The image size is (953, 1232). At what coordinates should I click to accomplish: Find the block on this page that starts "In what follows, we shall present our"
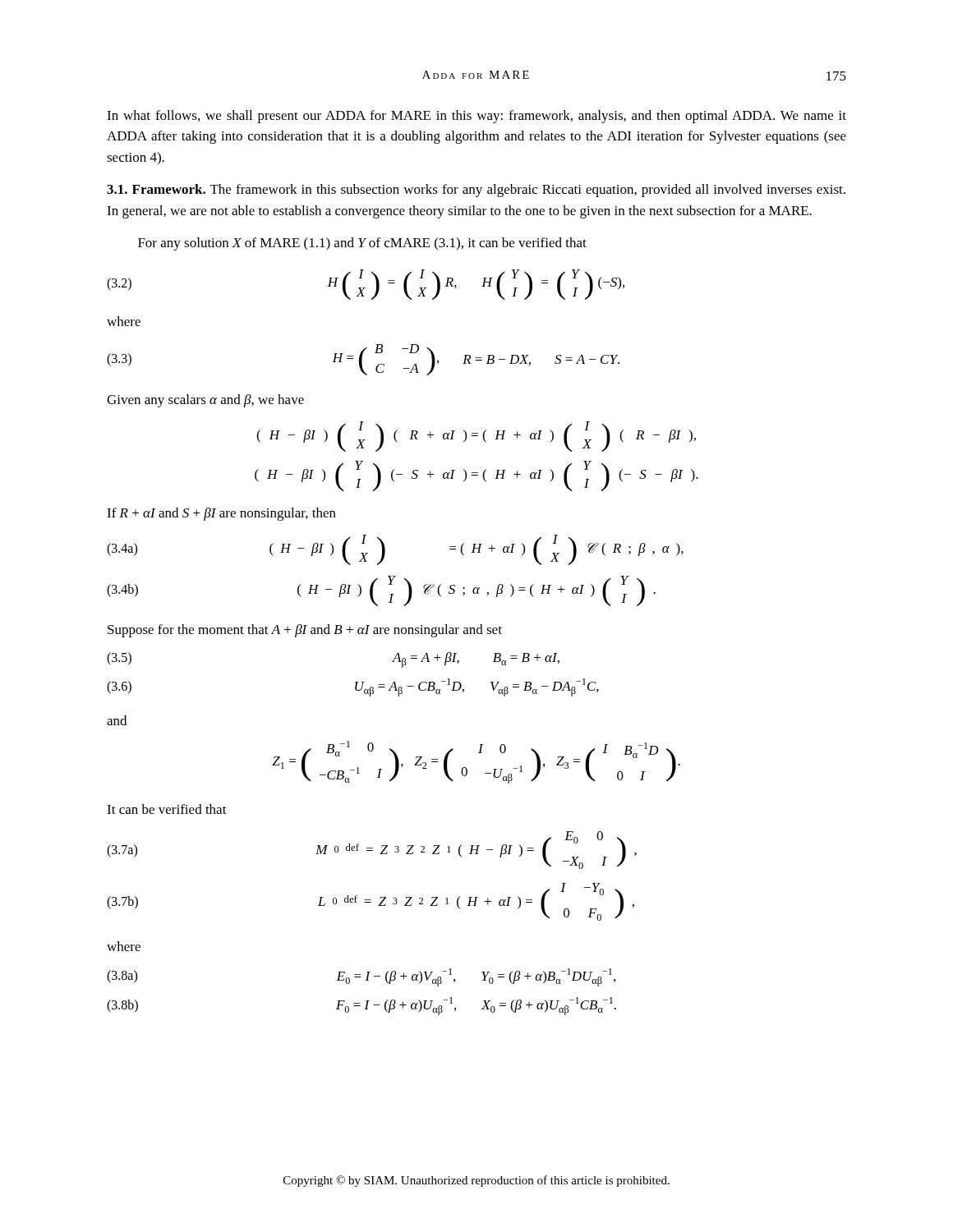476,136
